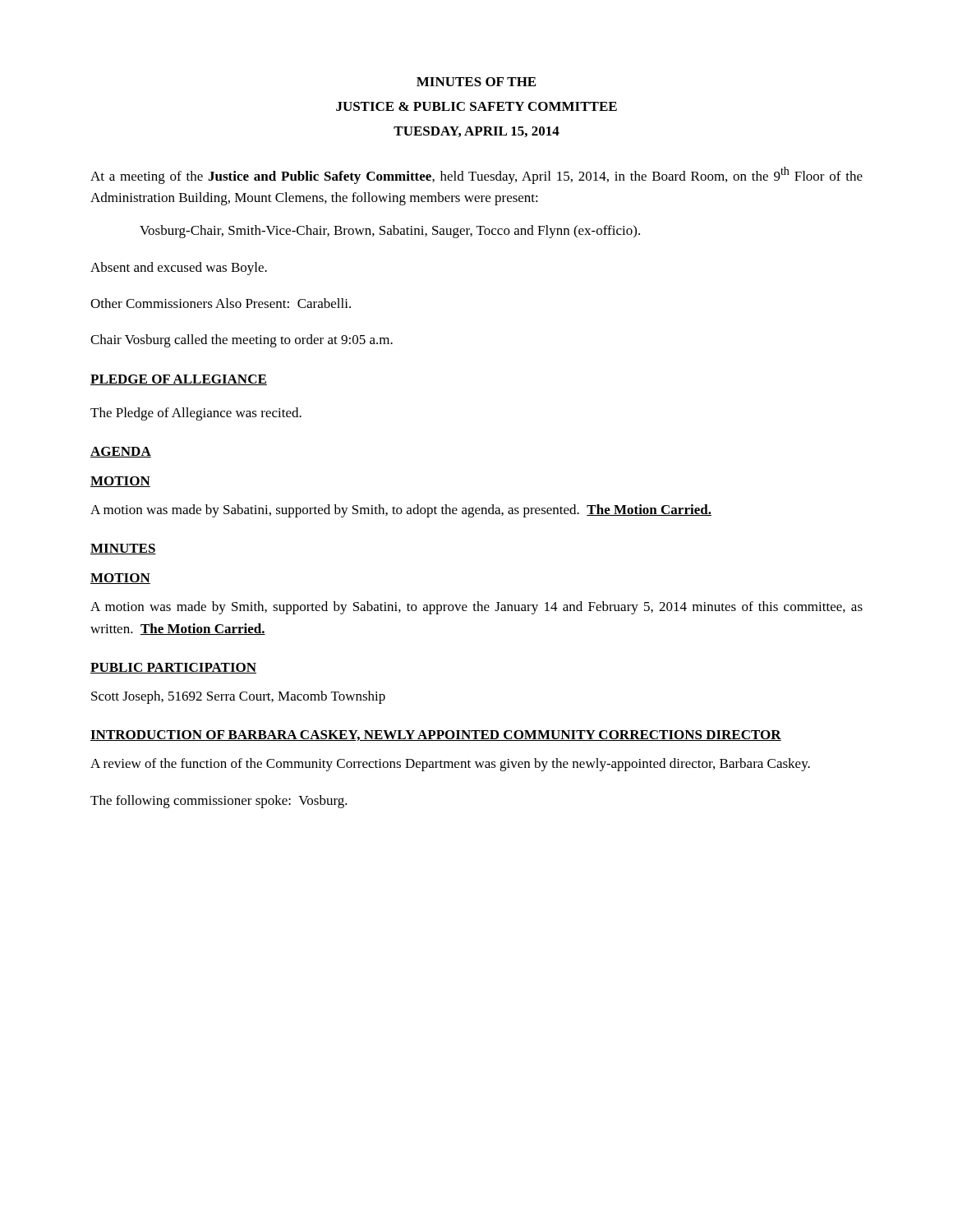
Task: Select the text block that says "At a meeting"
Action: (x=476, y=185)
